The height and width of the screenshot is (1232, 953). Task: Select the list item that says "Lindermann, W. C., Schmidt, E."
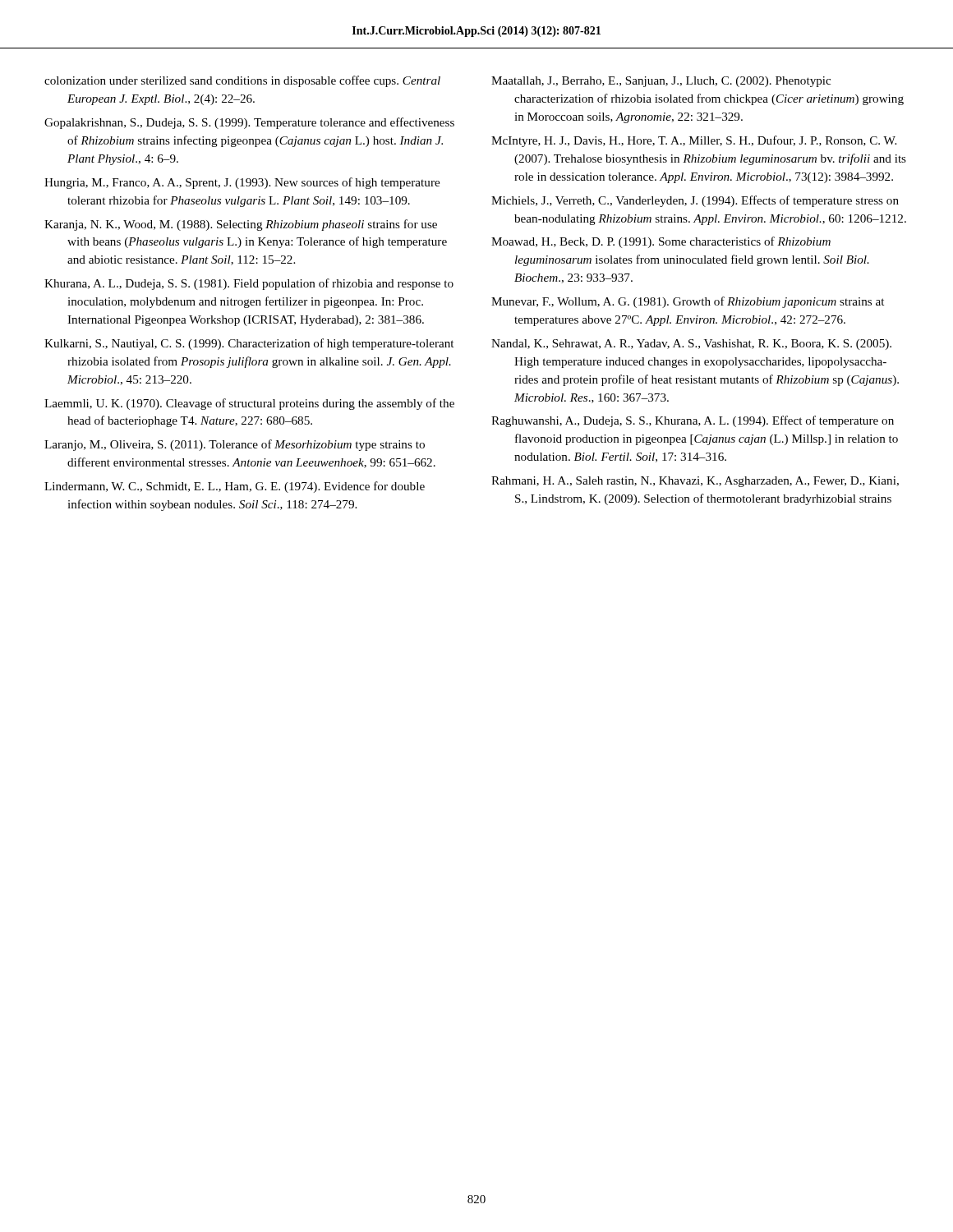235,495
